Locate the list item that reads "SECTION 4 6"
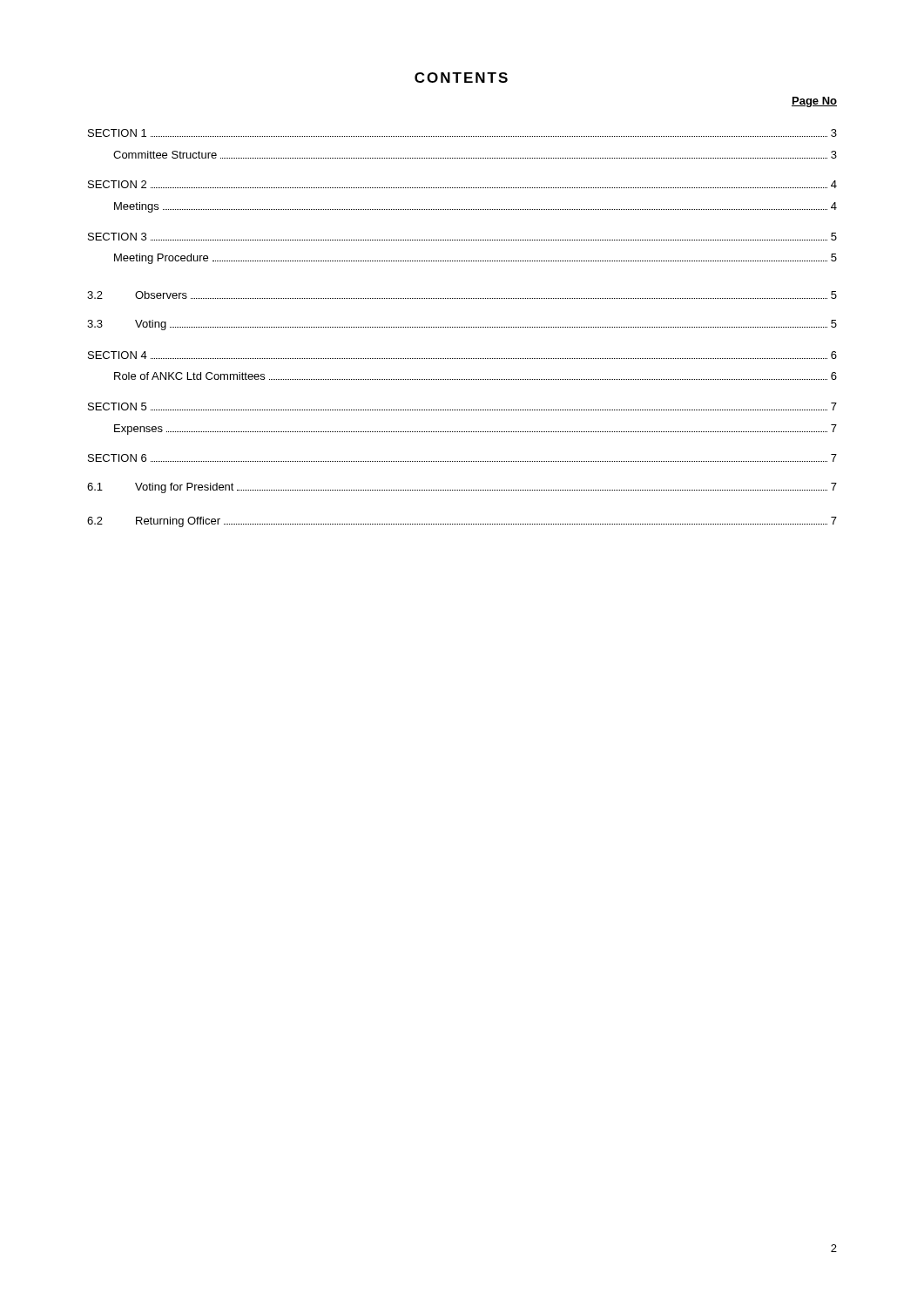Image resolution: width=924 pixels, height=1307 pixels. [x=462, y=356]
